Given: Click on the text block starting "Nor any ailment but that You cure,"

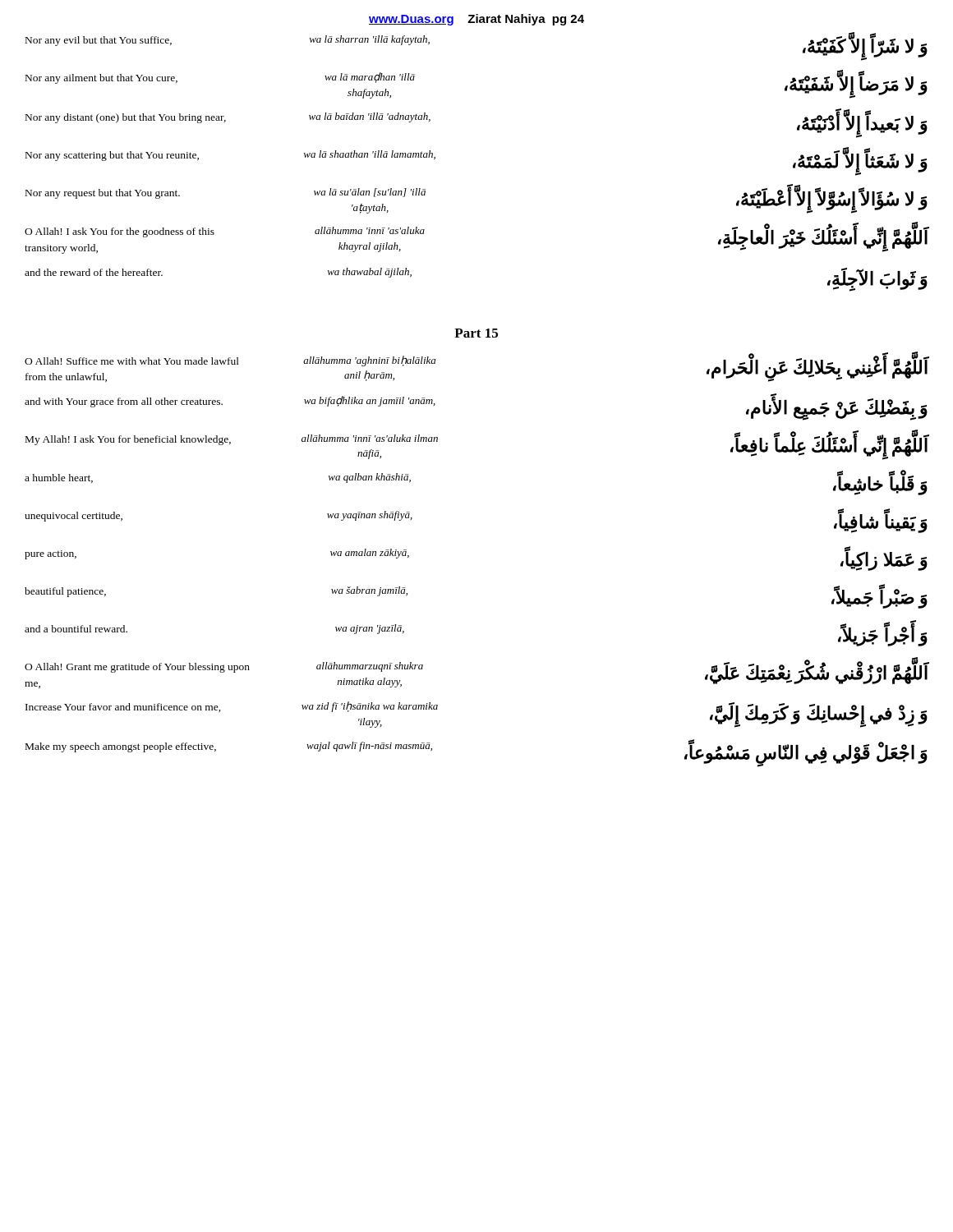Looking at the screenshot, I should click(x=101, y=81).
